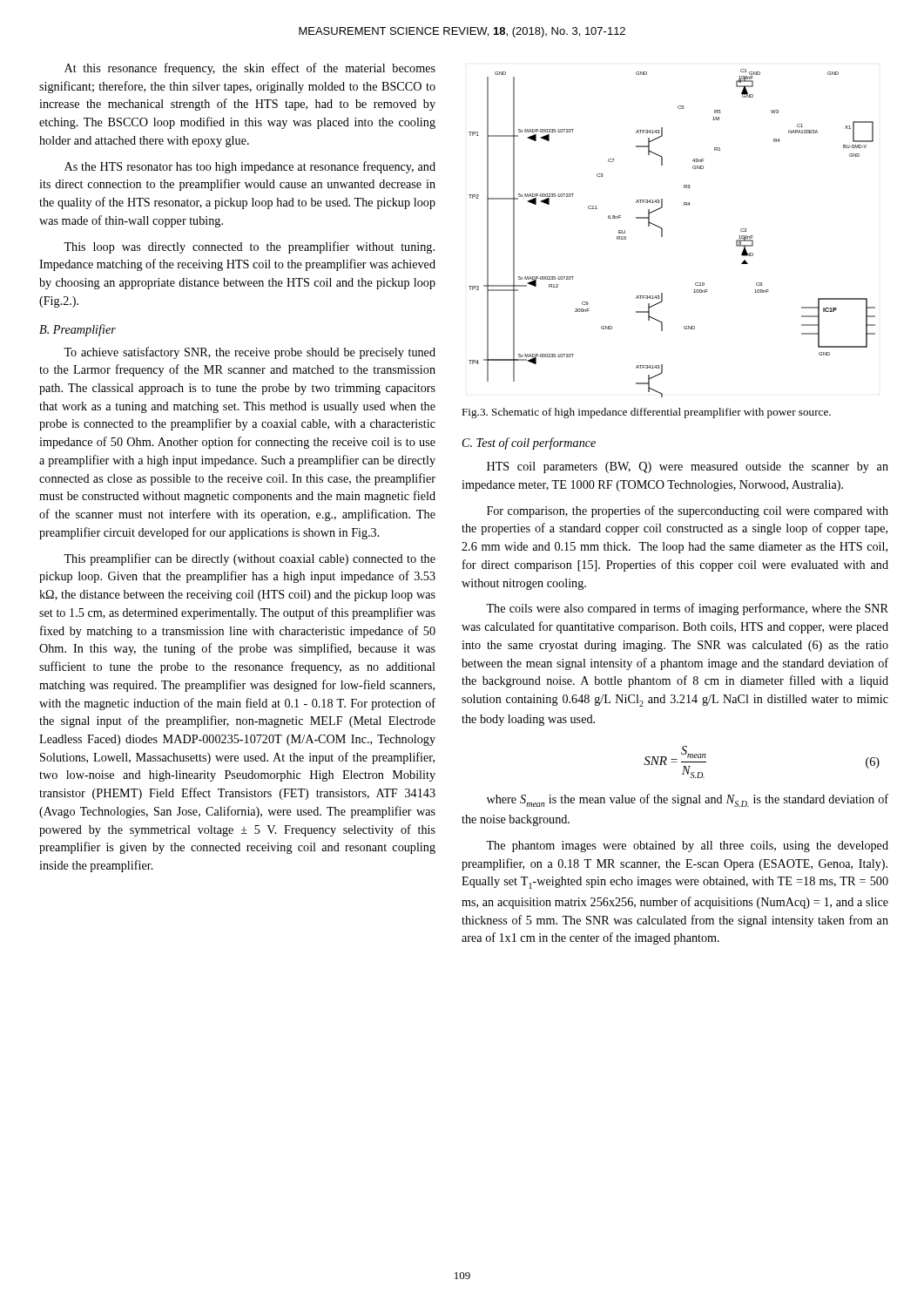This screenshot has height=1307, width=924.
Task: Select a formula
Action: [762, 762]
